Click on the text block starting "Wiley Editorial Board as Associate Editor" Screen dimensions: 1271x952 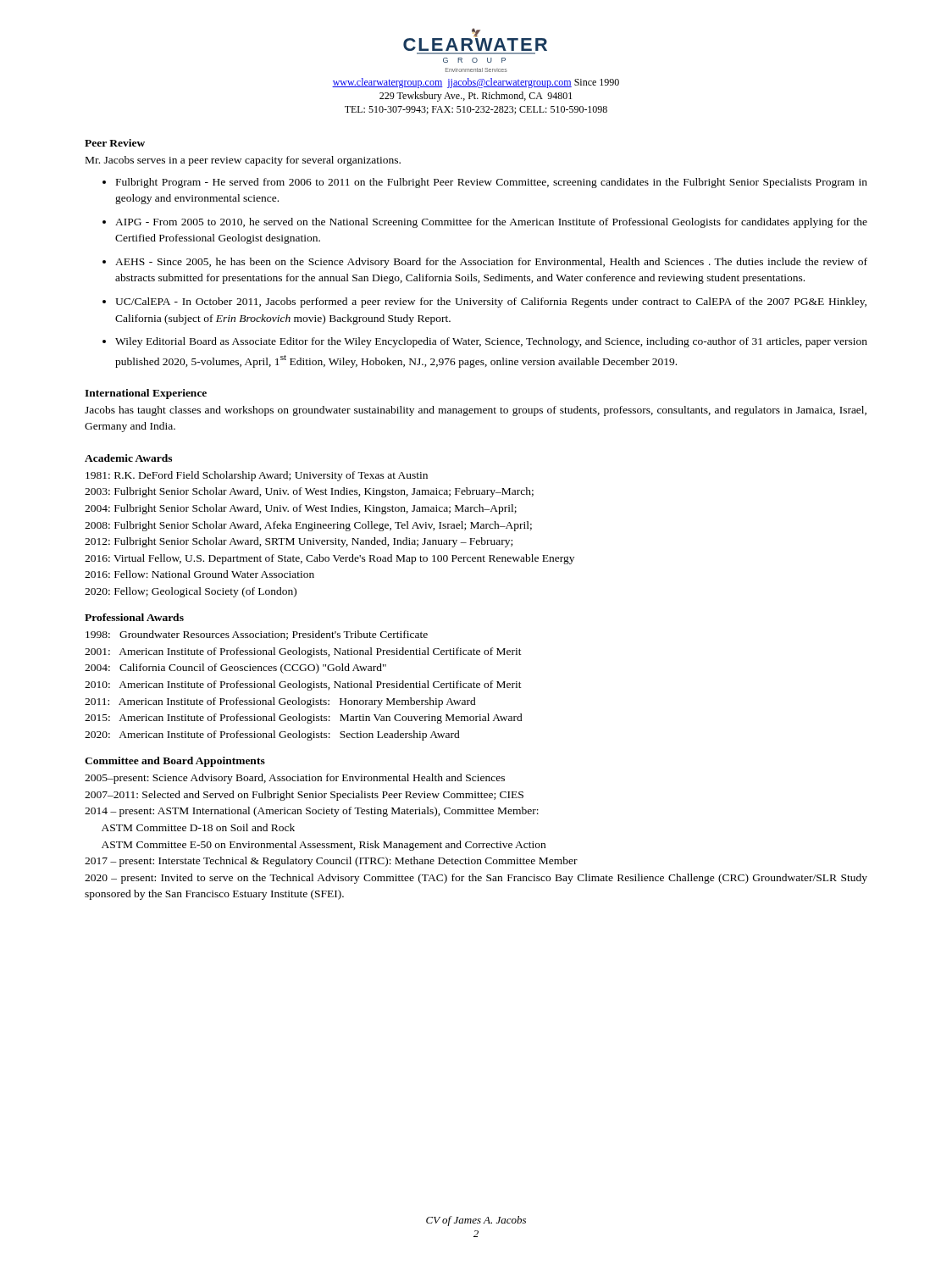(491, 351)
